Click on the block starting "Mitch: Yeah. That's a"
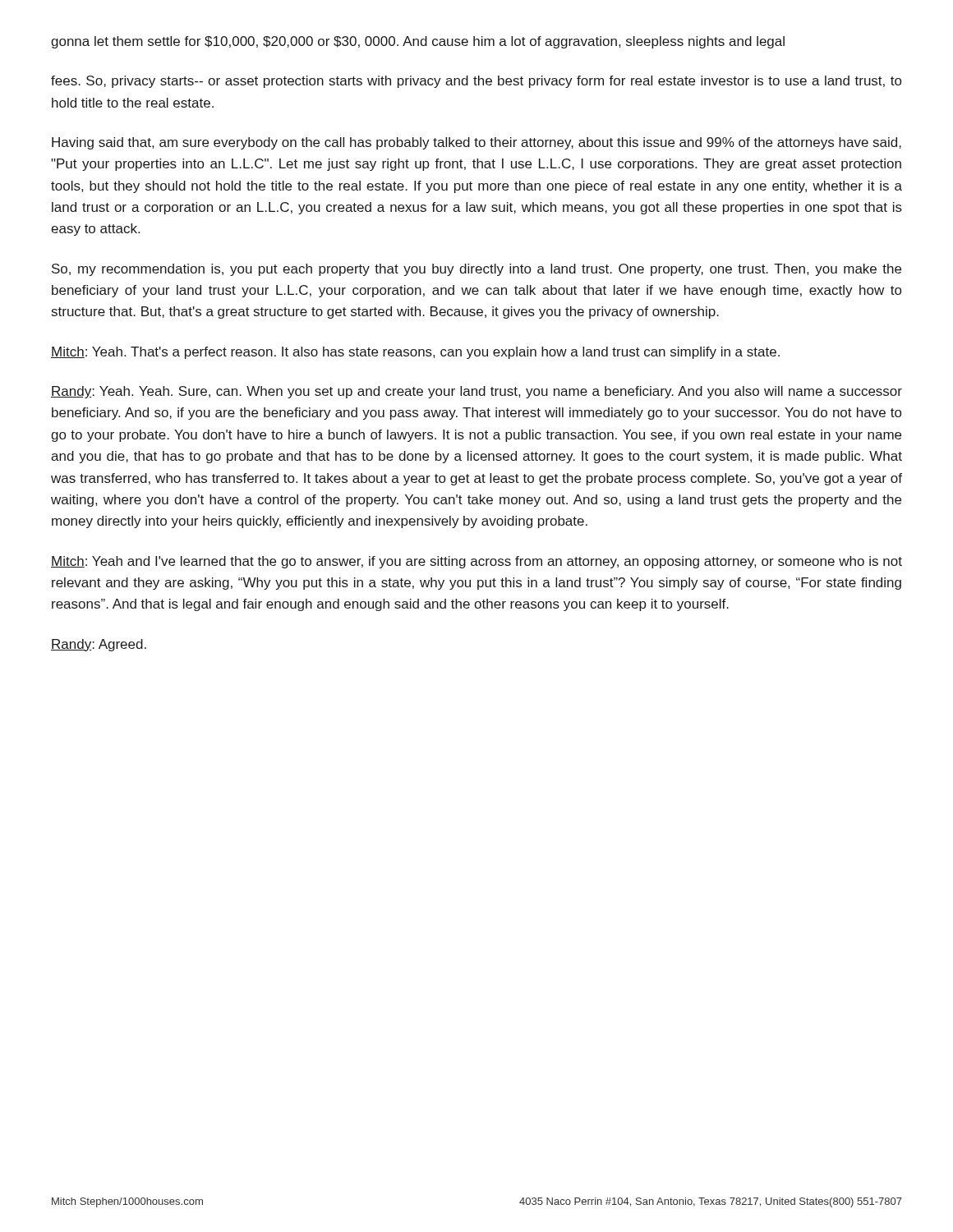 [416, 352]
